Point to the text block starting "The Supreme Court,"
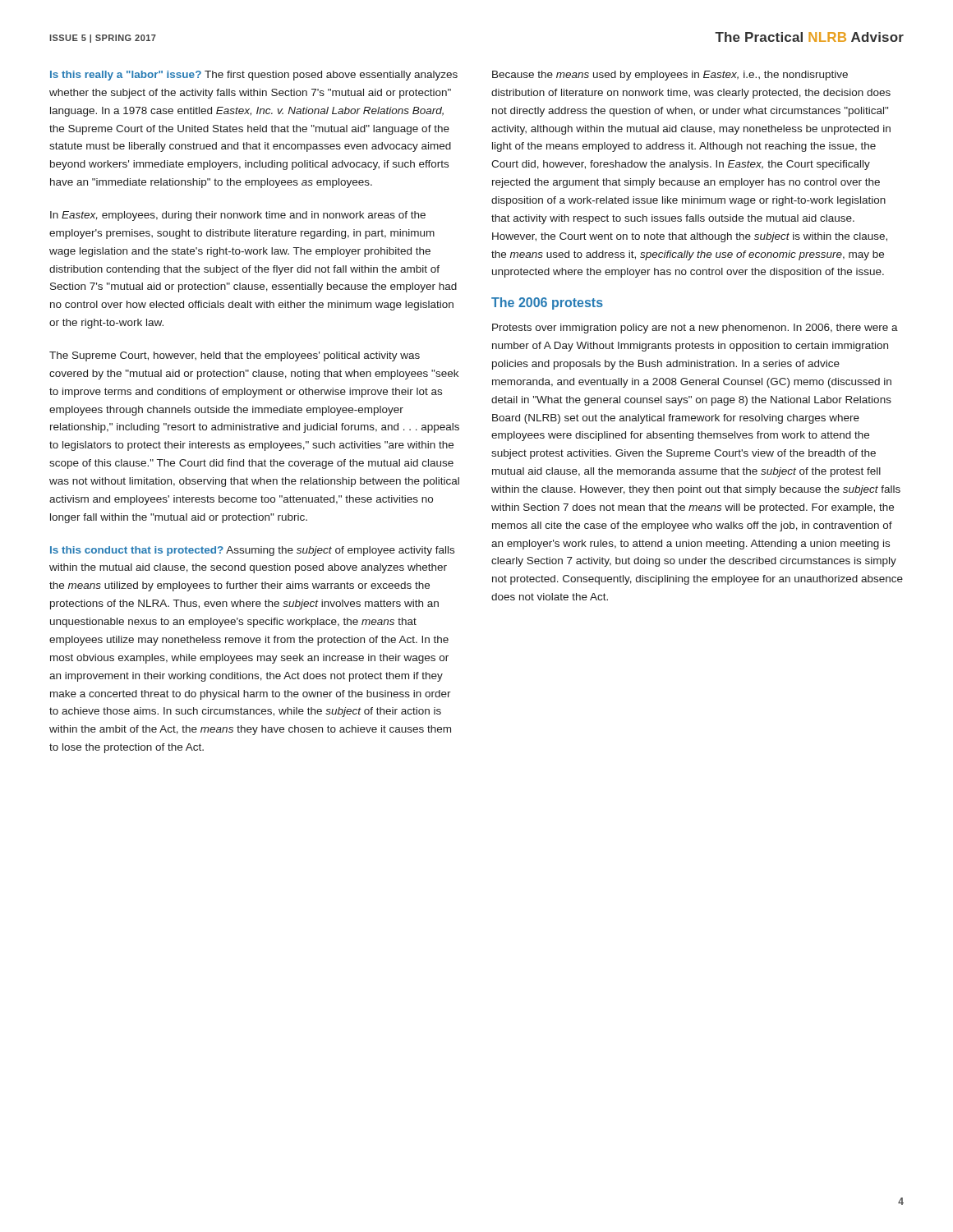The height and width of the screenshot is (1232, 953). click(255, 436)
